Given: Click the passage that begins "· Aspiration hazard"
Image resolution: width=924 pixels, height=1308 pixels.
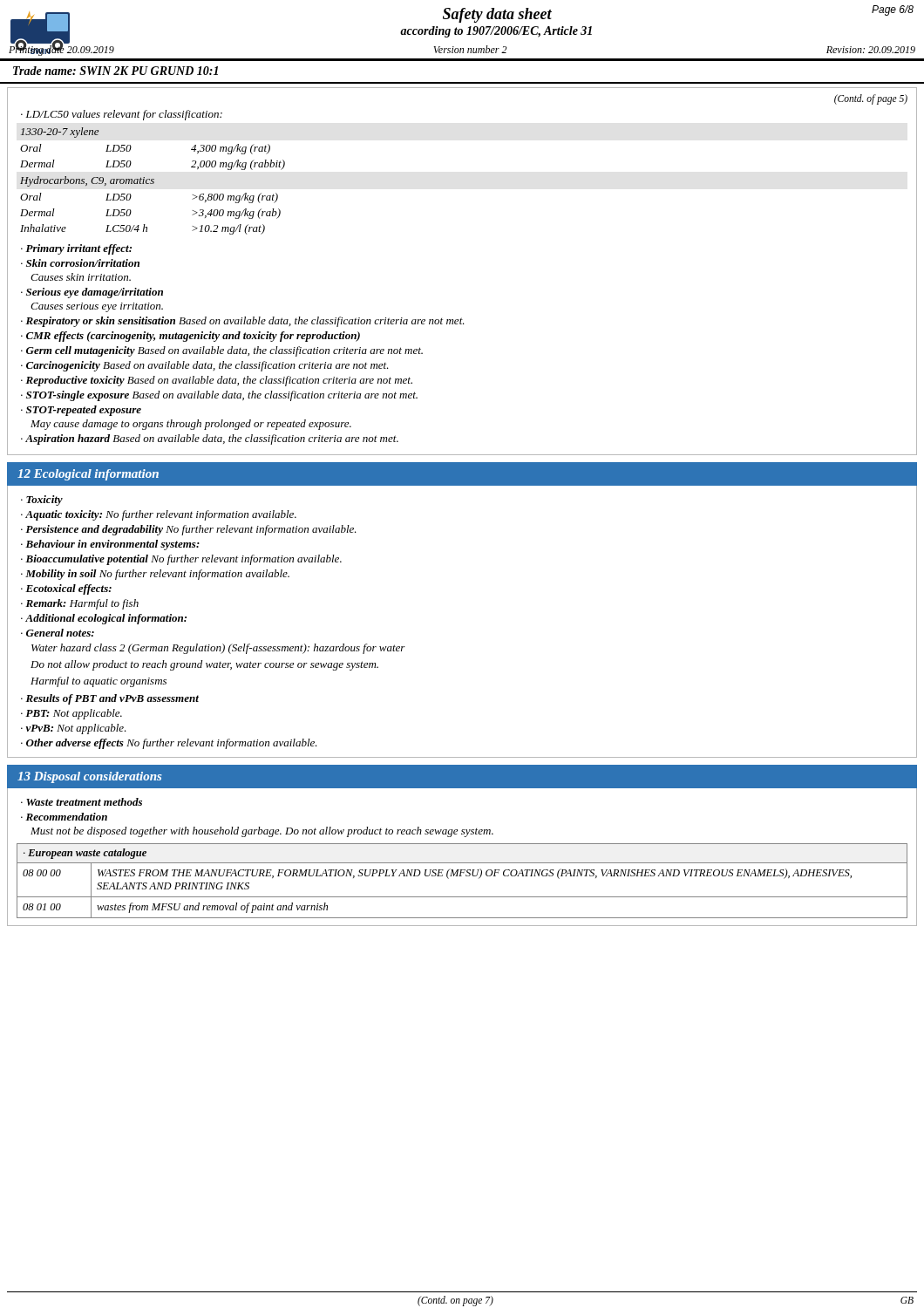Looking at the screenshot, I should (x=210, y=438).
